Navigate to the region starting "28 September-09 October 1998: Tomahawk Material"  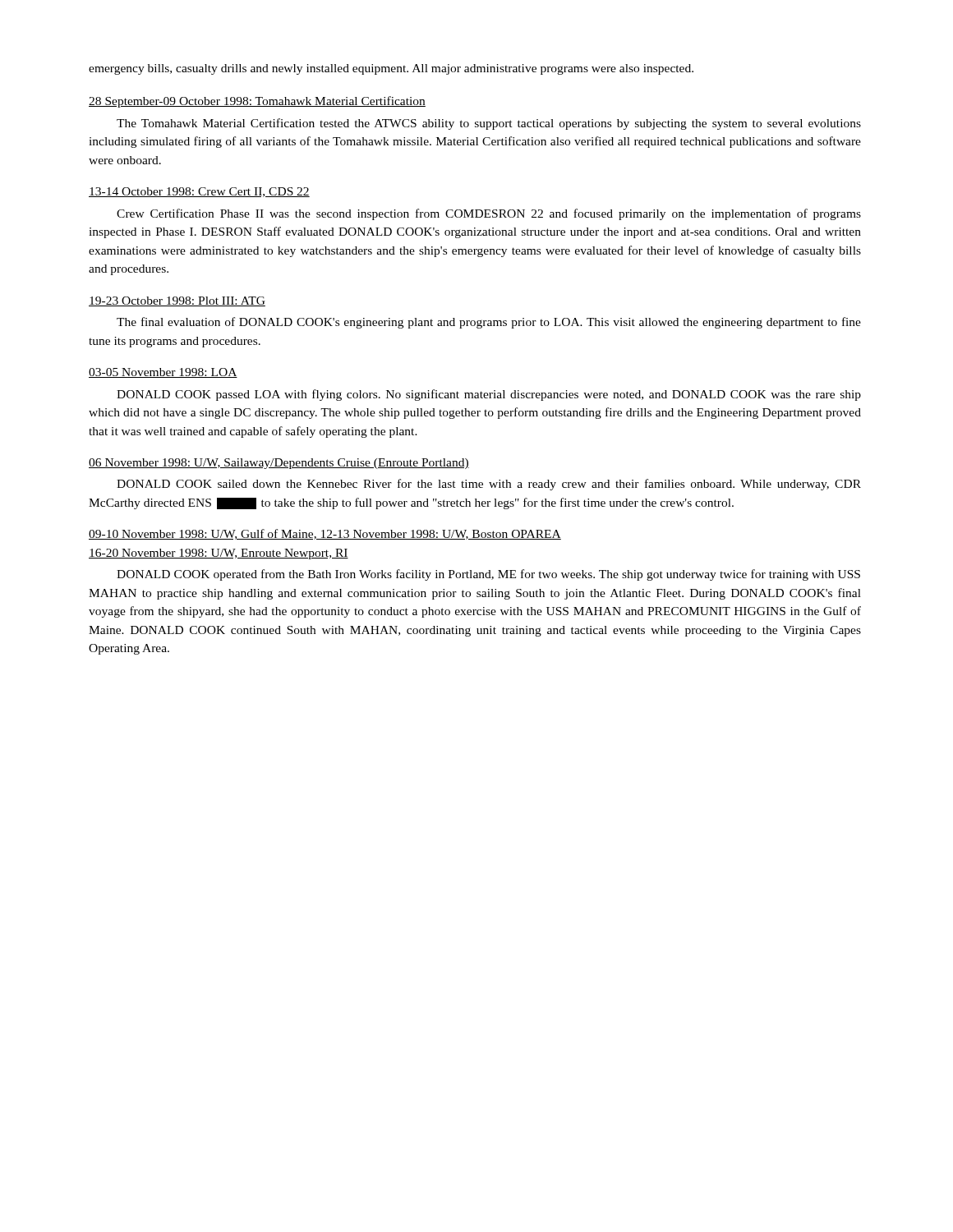(257, 101)
